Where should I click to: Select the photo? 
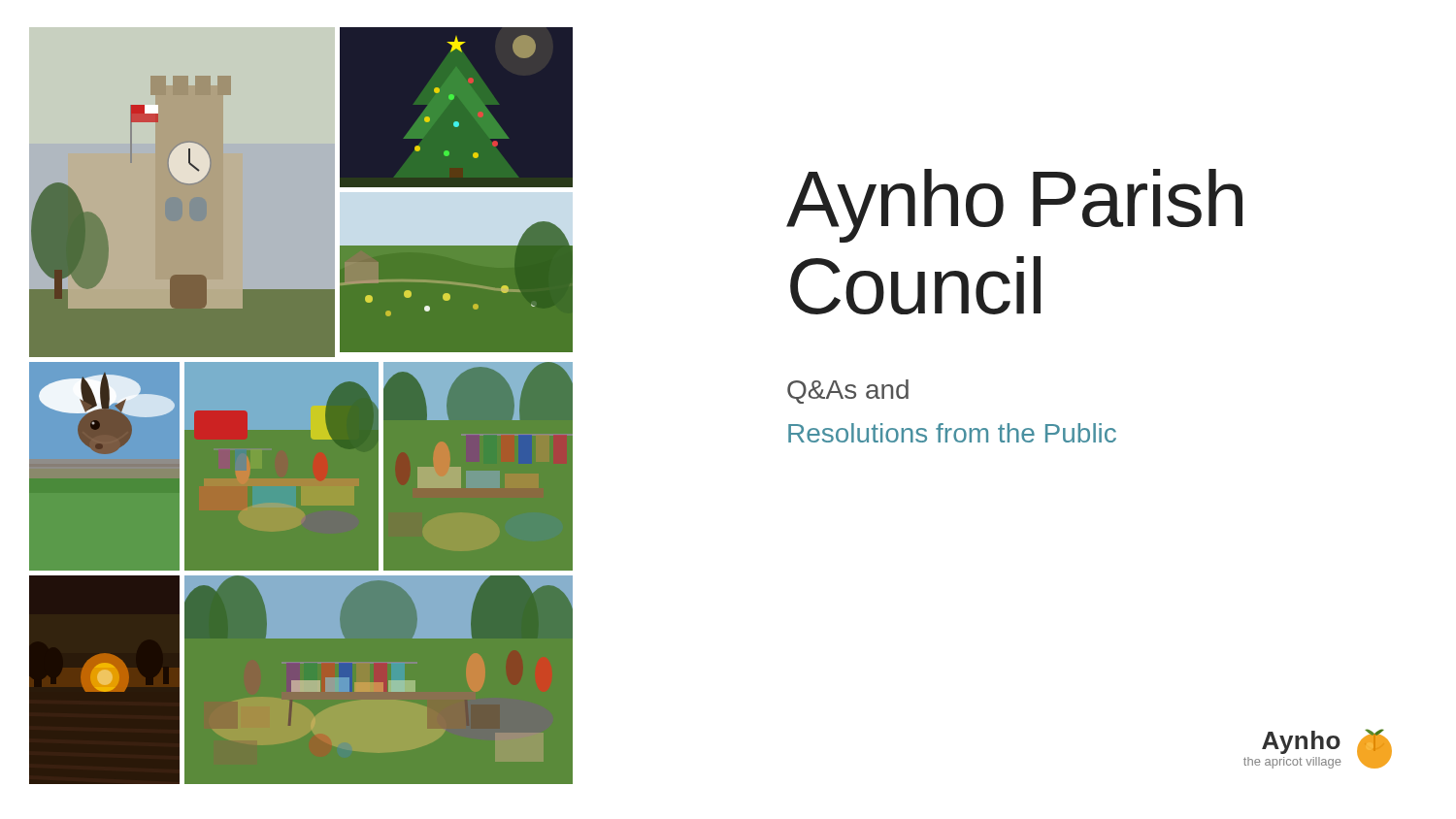[364, 410]
